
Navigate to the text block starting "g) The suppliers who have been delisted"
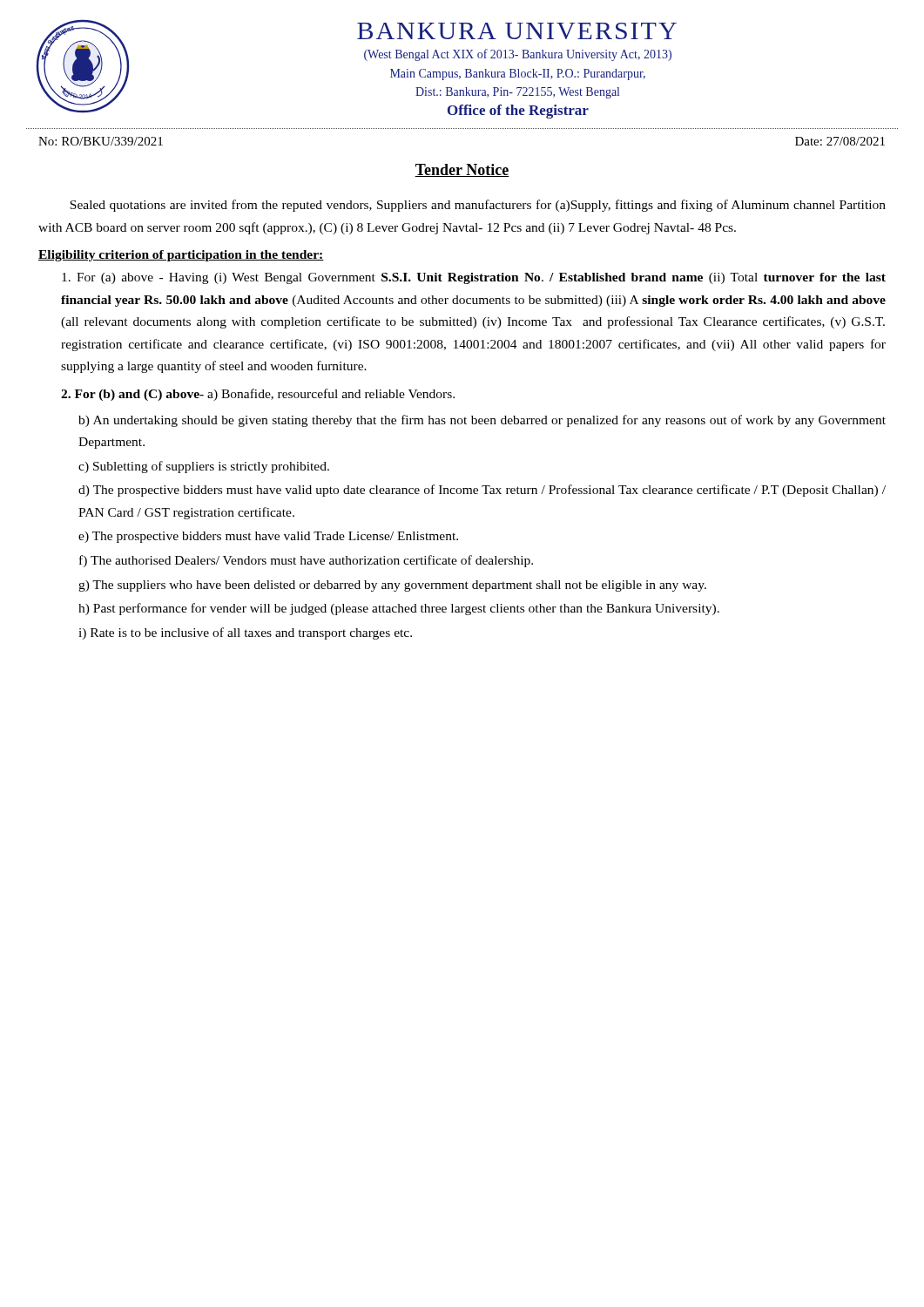point(393,584)
